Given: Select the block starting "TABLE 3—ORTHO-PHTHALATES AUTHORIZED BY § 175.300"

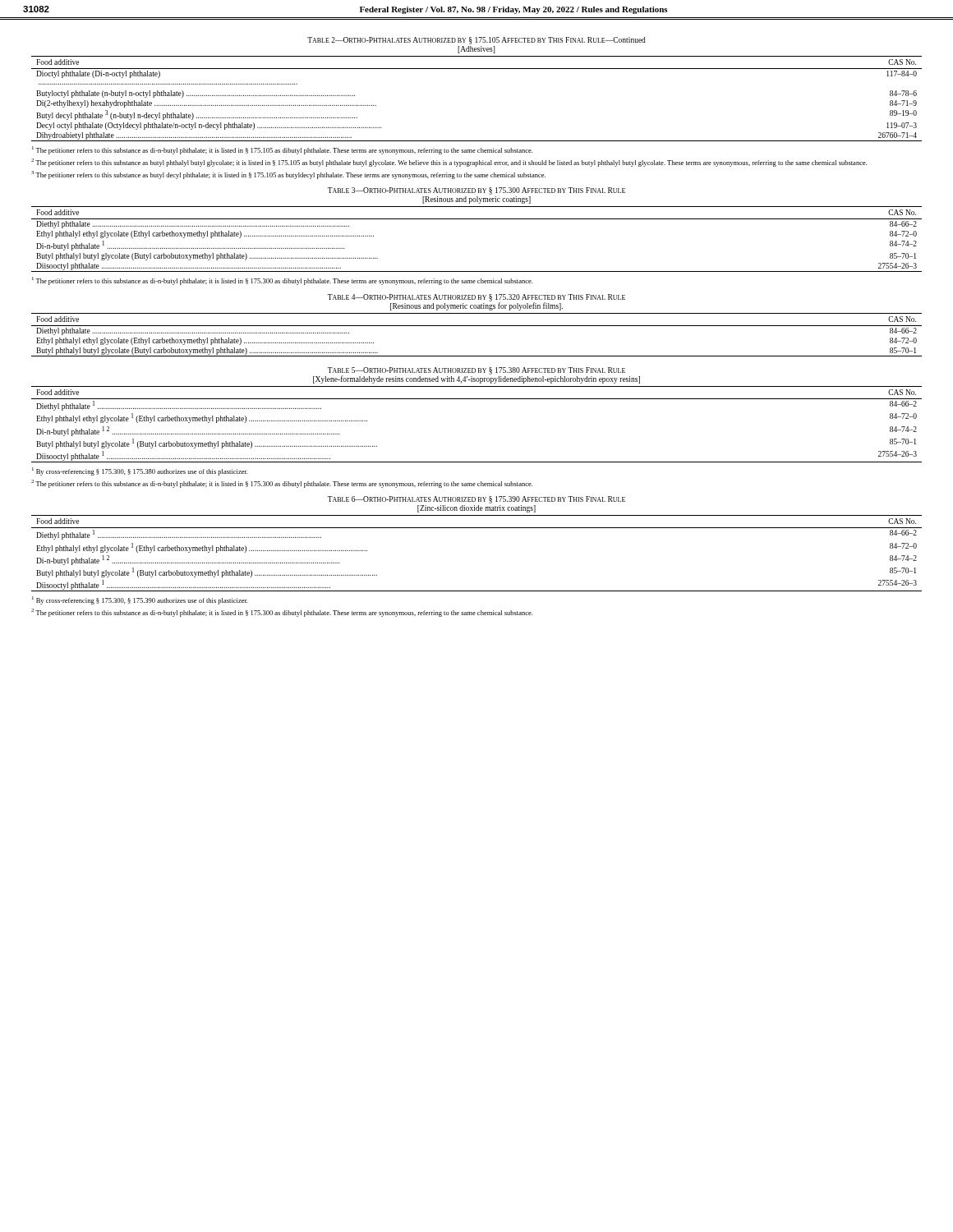Looking at the screenshot, I should [476, 191].
